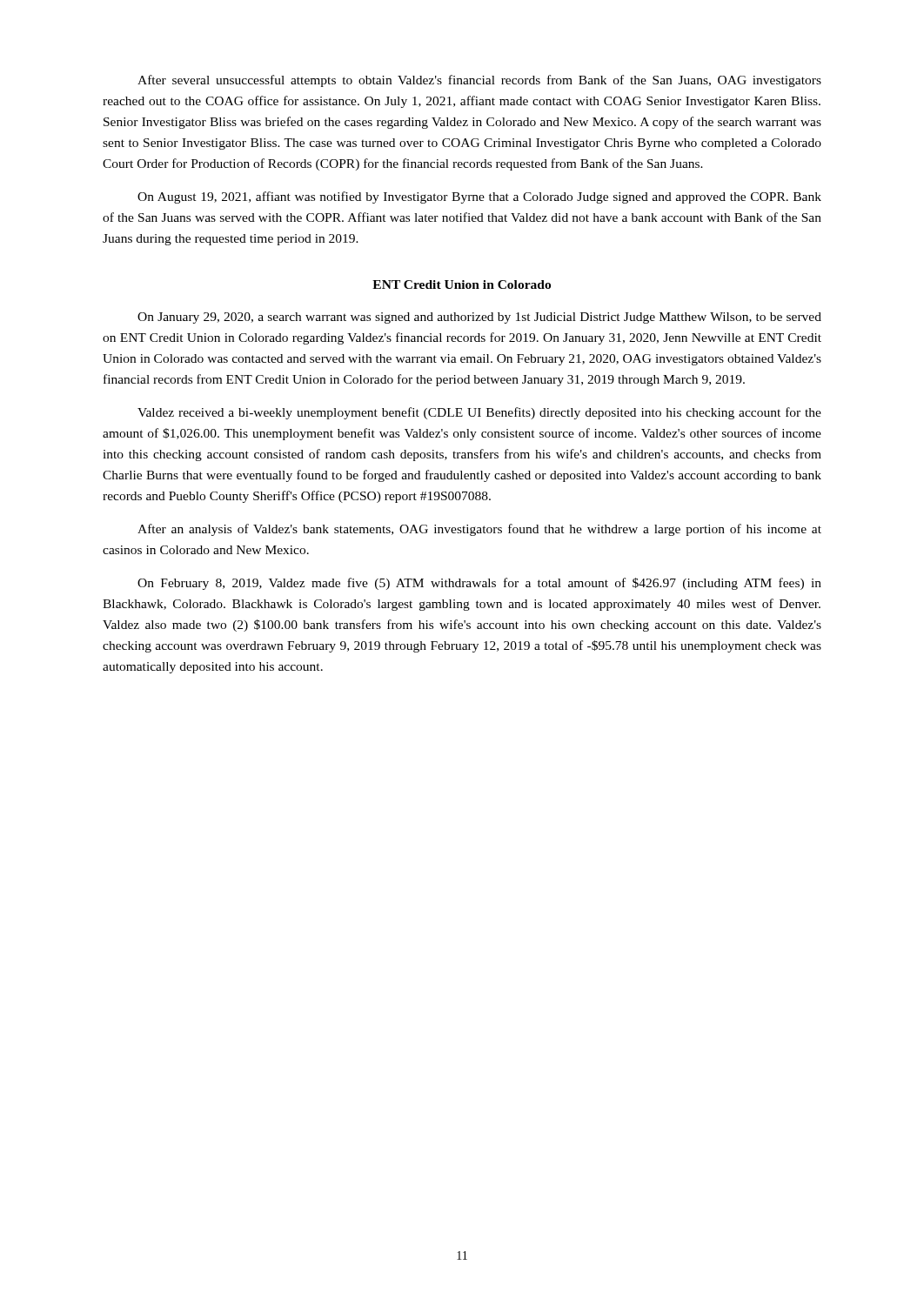Find the block on this page that starts "After an analysis of Valdez's bank statements, OAG"
The image size is (924, 1305).
[462, 540]
